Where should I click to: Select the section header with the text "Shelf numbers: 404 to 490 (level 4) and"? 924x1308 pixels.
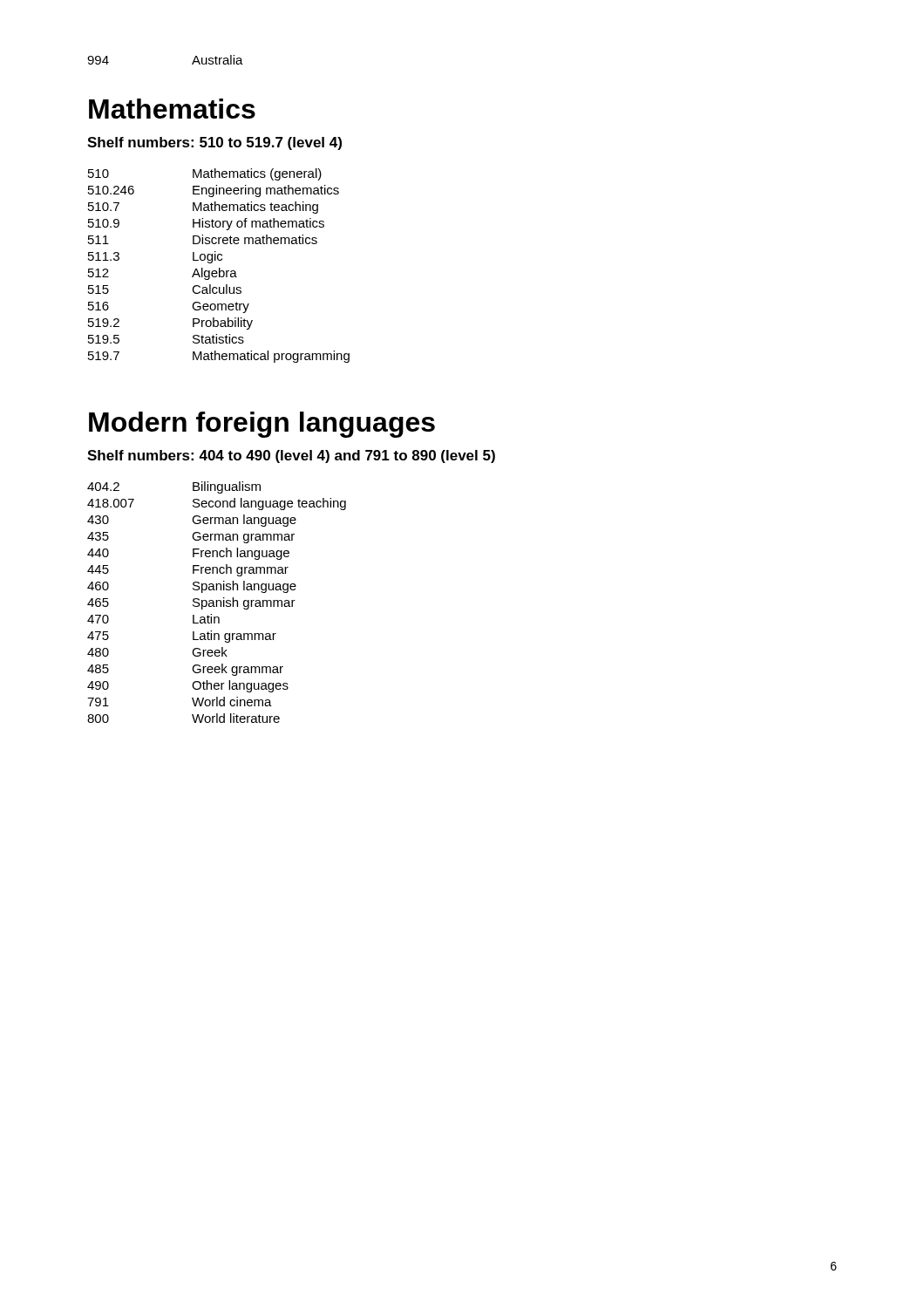[x=291, y=456]
